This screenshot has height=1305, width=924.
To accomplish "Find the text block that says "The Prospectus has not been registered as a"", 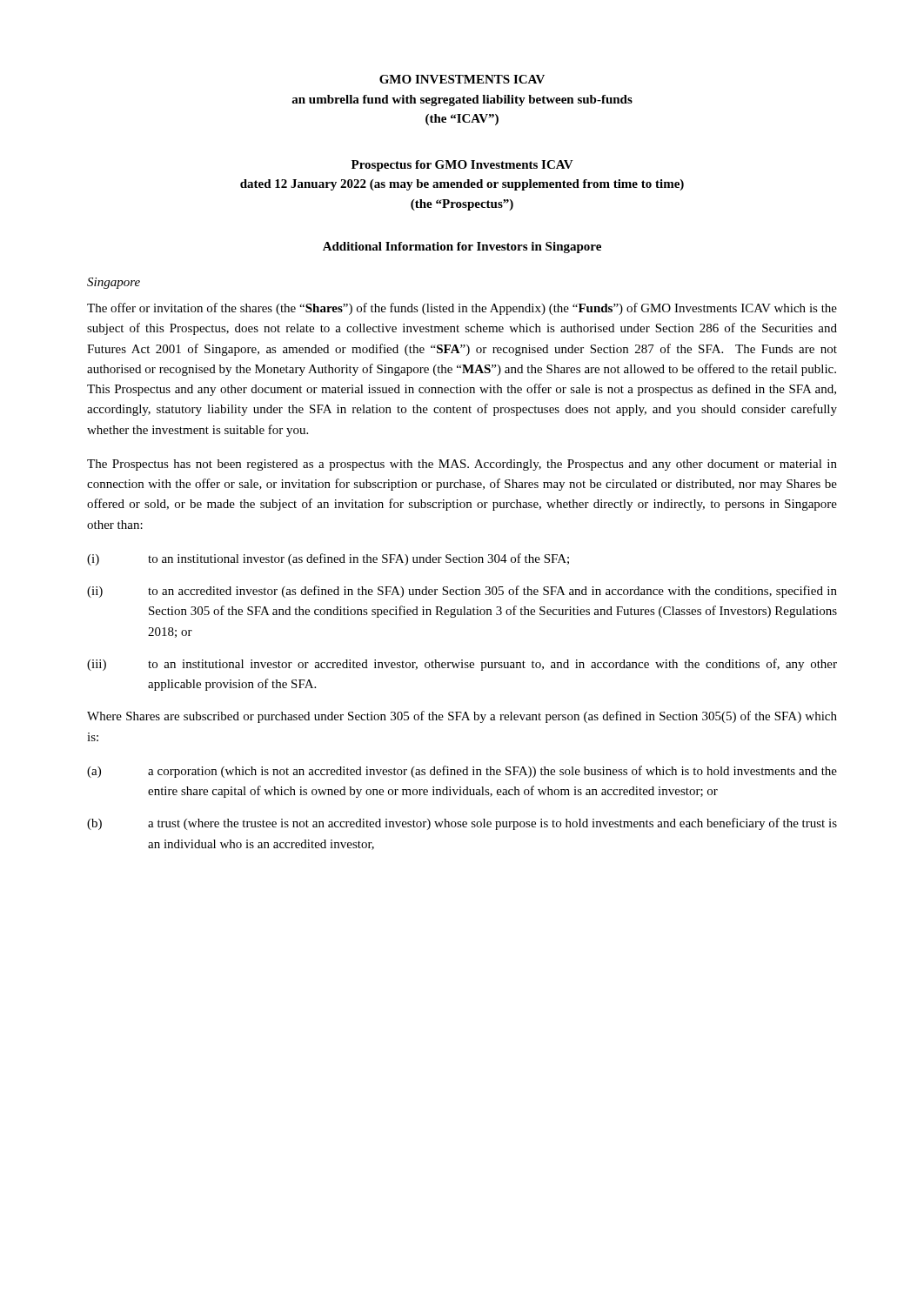I will 462,494.
